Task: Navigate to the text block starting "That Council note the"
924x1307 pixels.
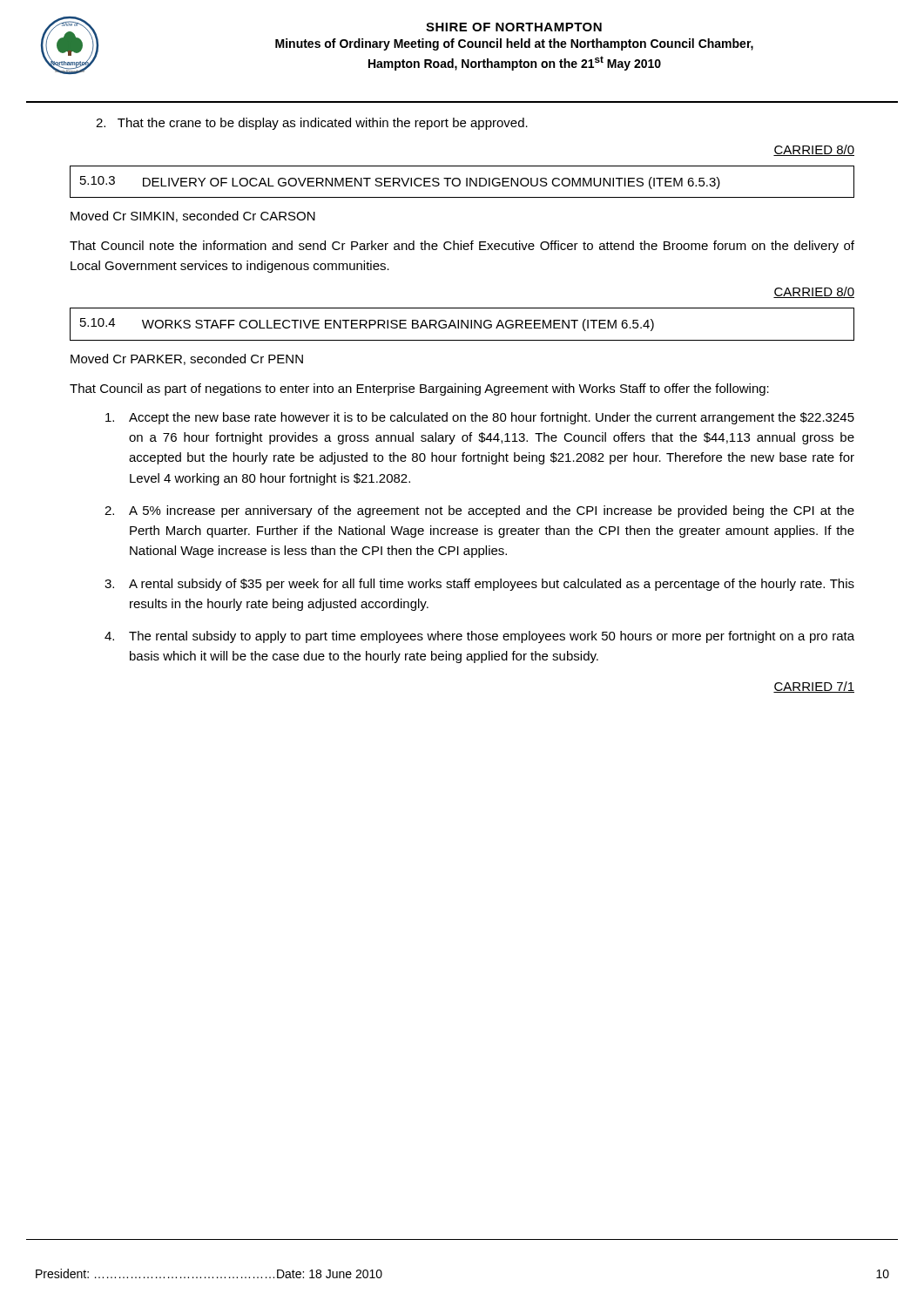Action: click(x=462, y=255)
